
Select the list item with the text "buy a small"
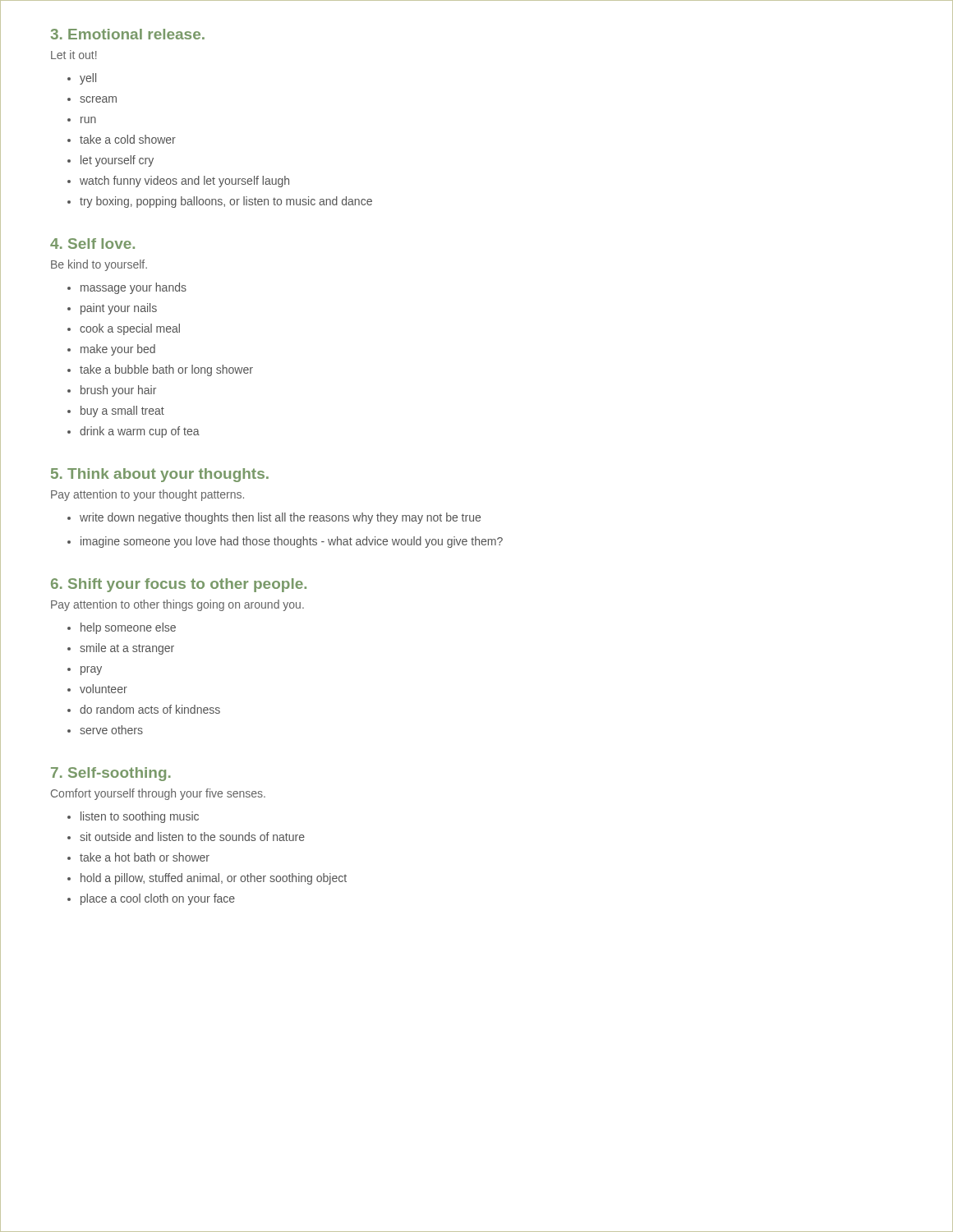point(122,411)
